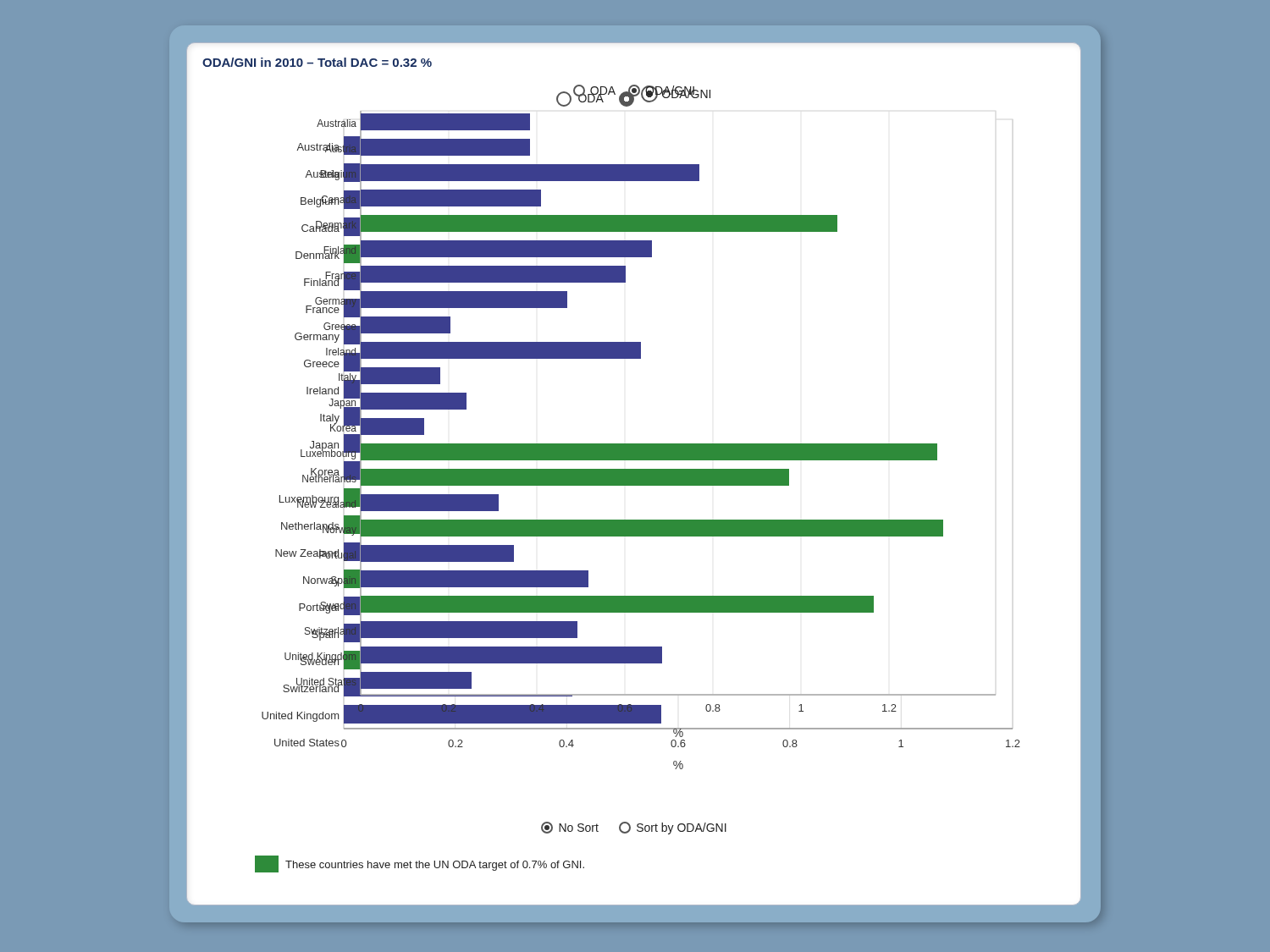Locate the bar chart

coord(634,458)
